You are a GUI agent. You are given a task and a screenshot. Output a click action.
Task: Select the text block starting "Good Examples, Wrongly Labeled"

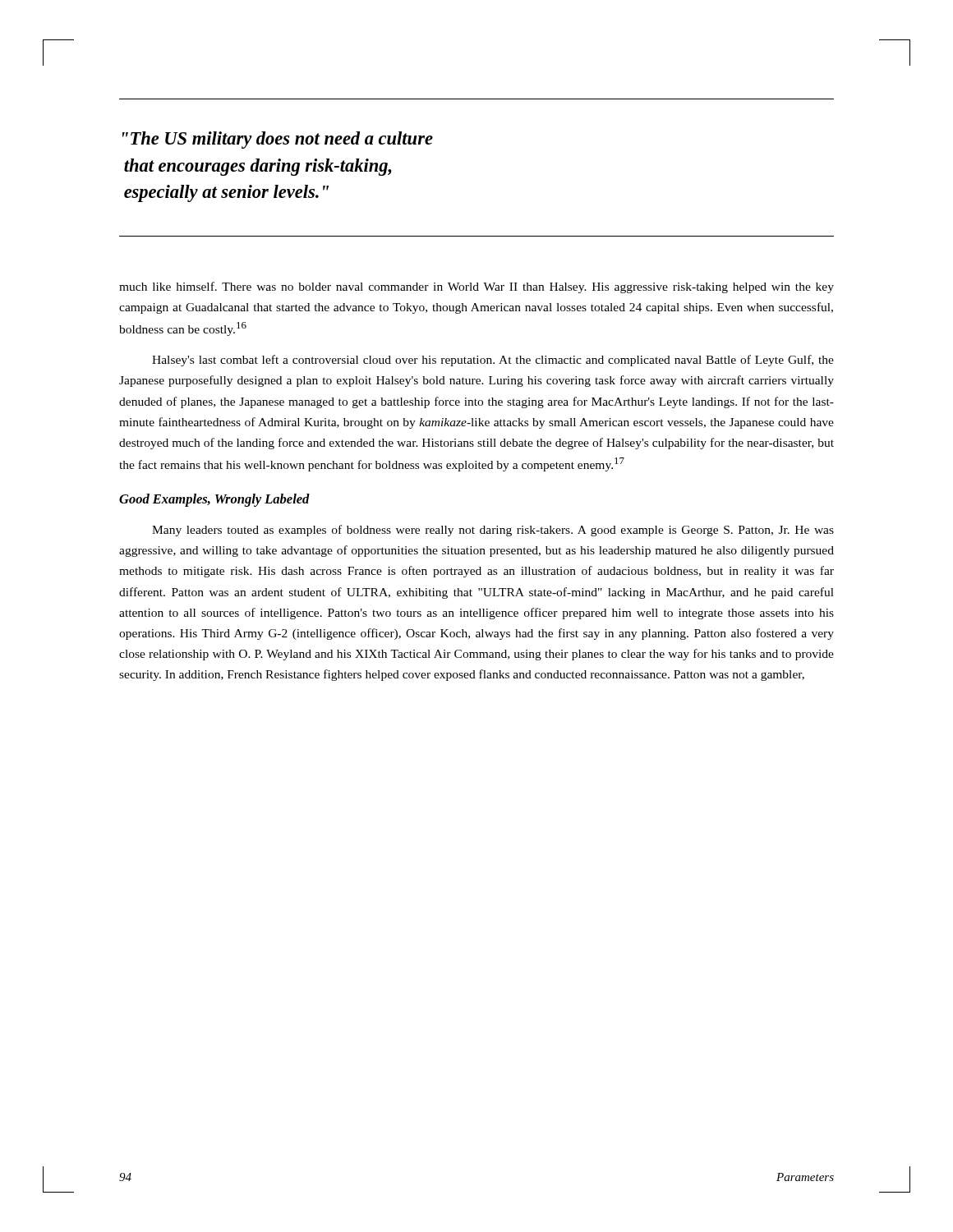214,500
